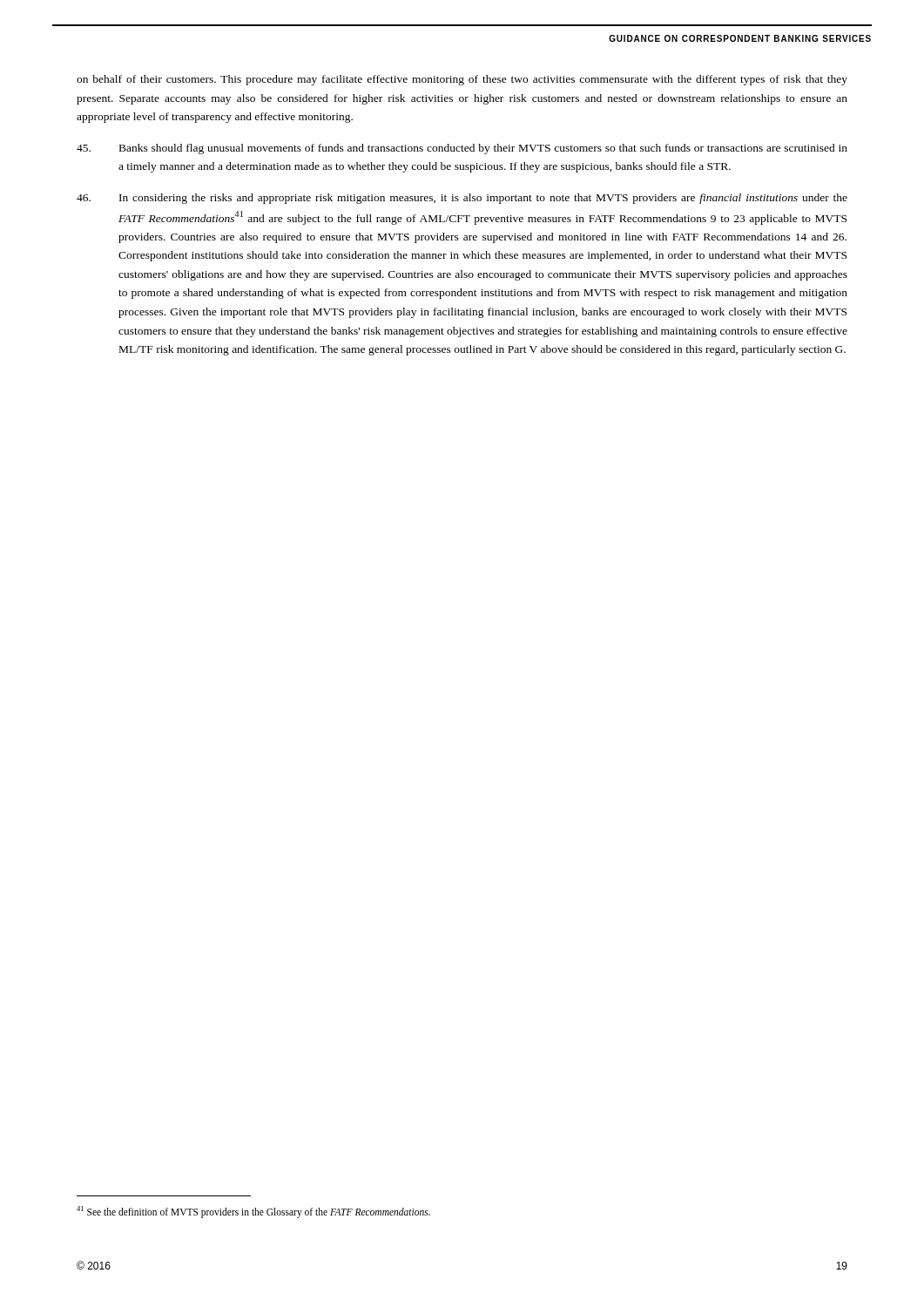The height and width of the screenshot is (1307, 924).
Task: Navigate to the text block starting "In considering the"
Action: [x=462, y=273]
